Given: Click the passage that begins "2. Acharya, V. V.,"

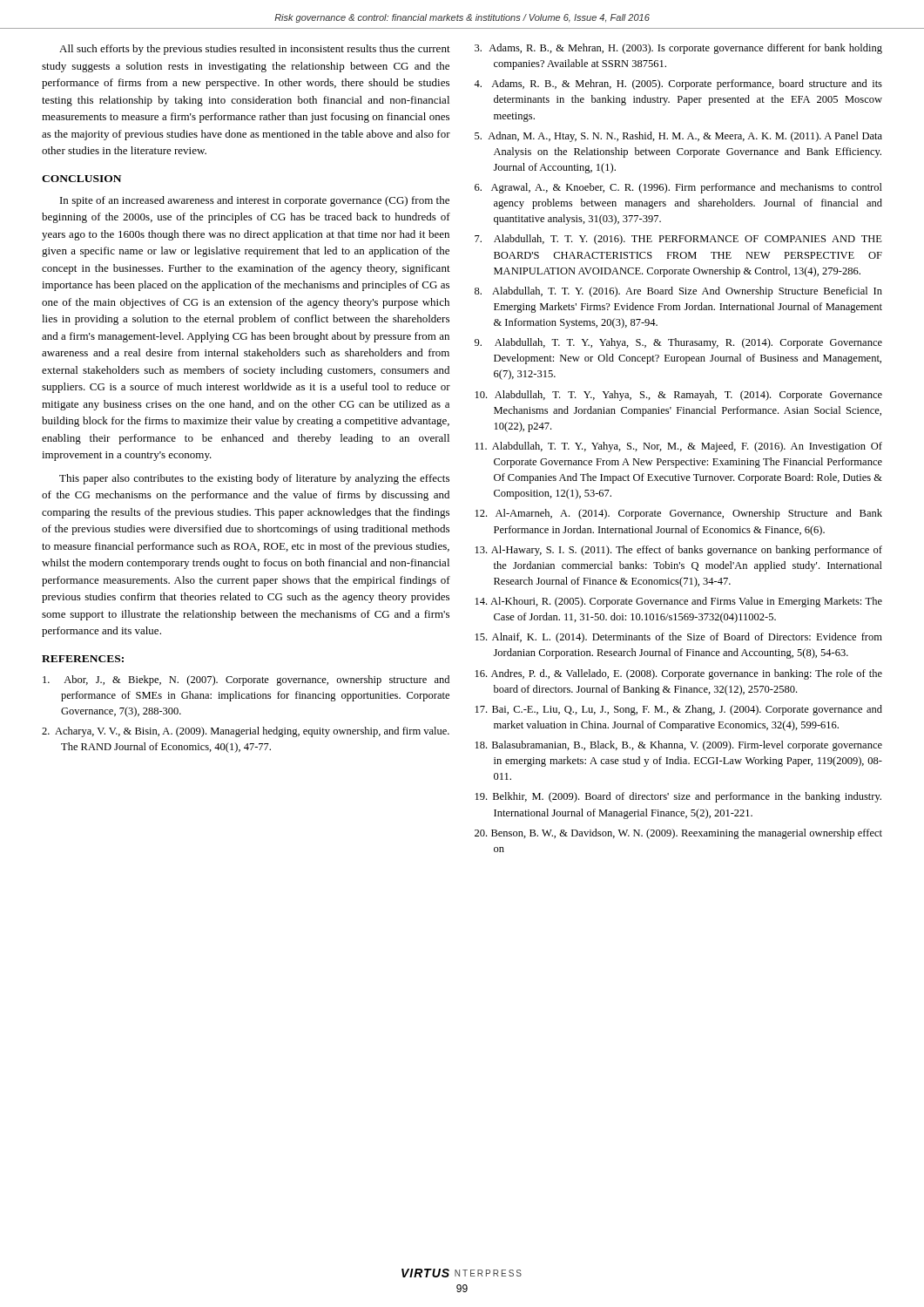Looking at the screenshot, I should point(246,739).
